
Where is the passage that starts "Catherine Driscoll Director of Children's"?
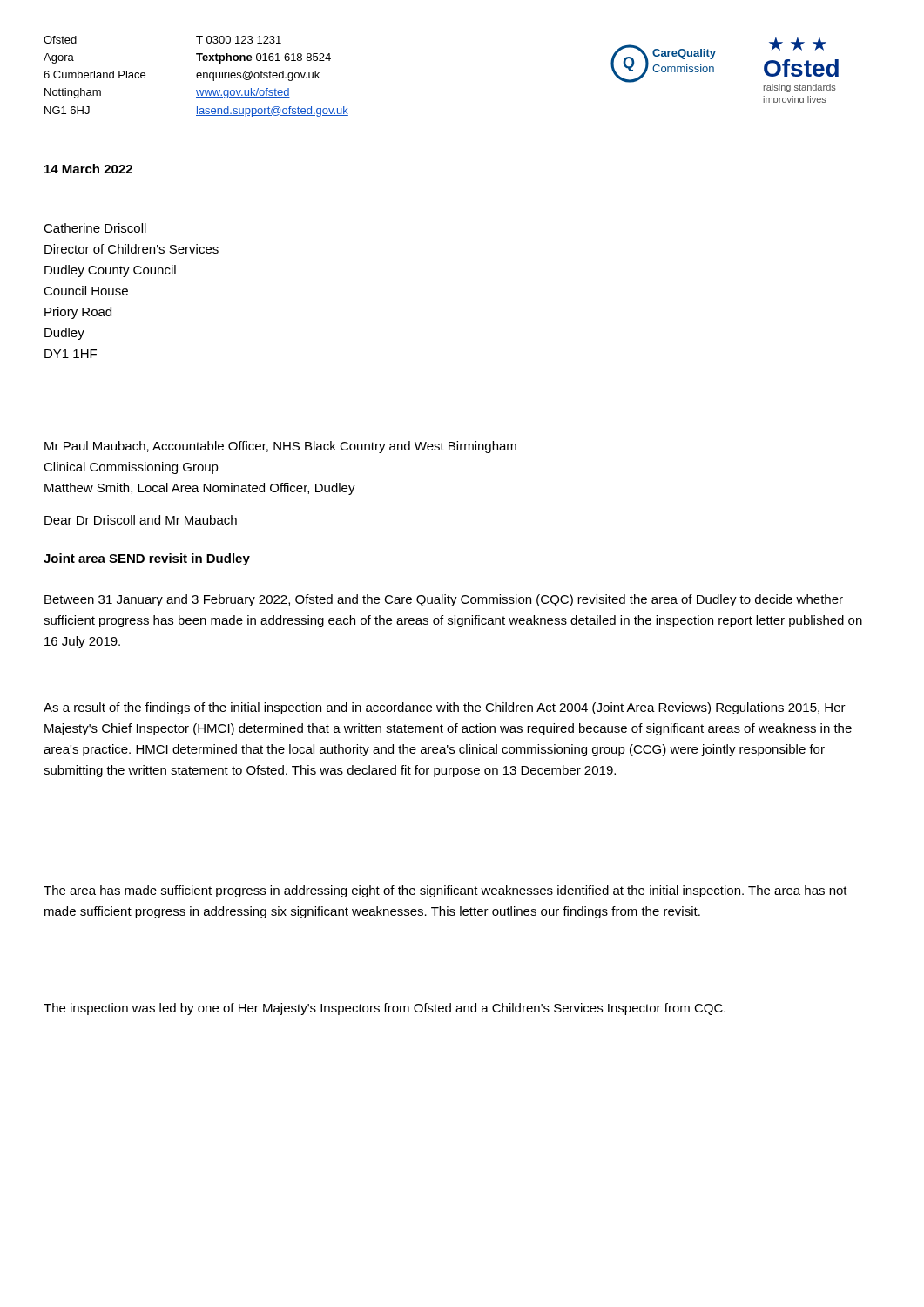[131, 291]
